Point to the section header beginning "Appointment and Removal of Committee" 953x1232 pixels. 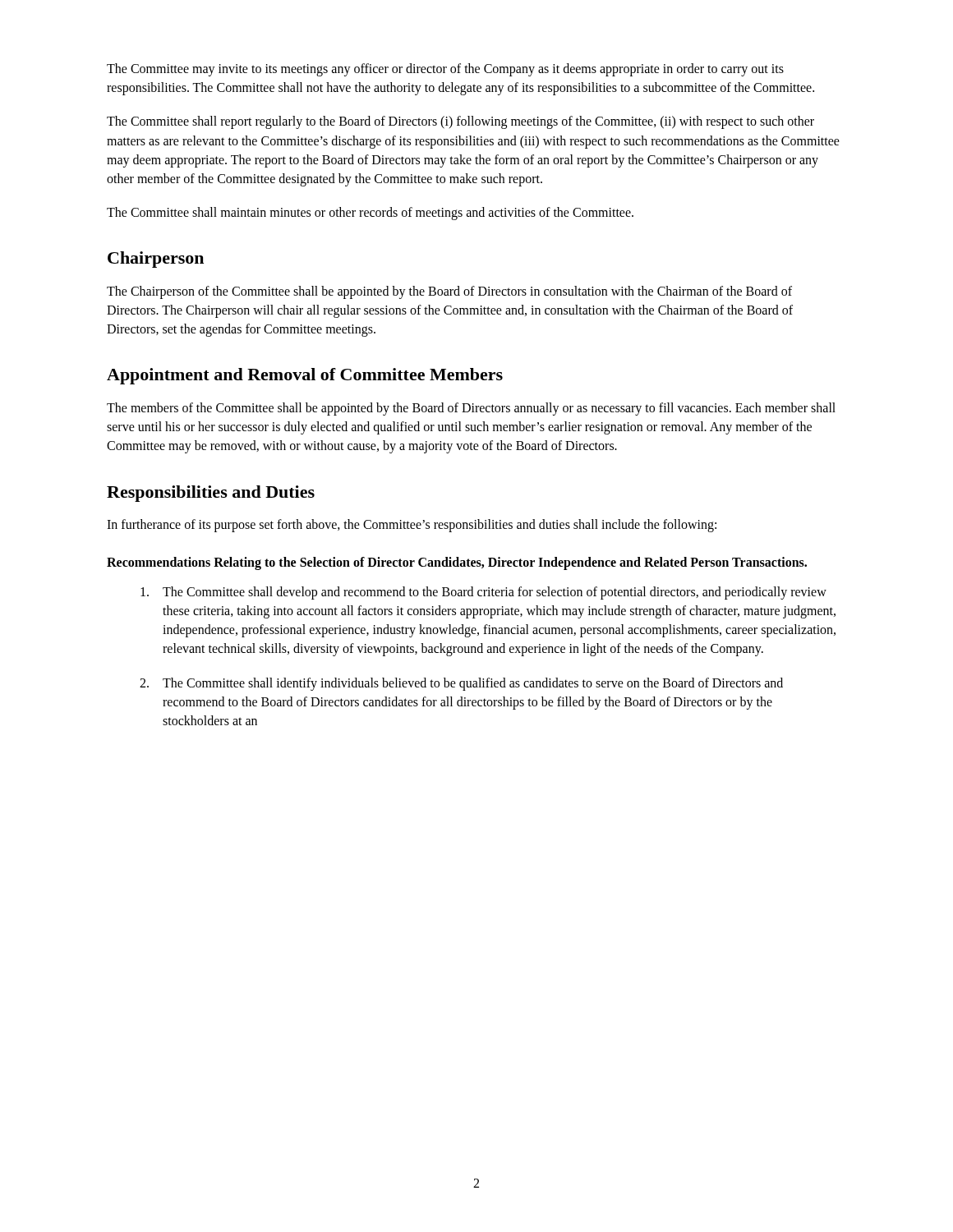(305, 374)
